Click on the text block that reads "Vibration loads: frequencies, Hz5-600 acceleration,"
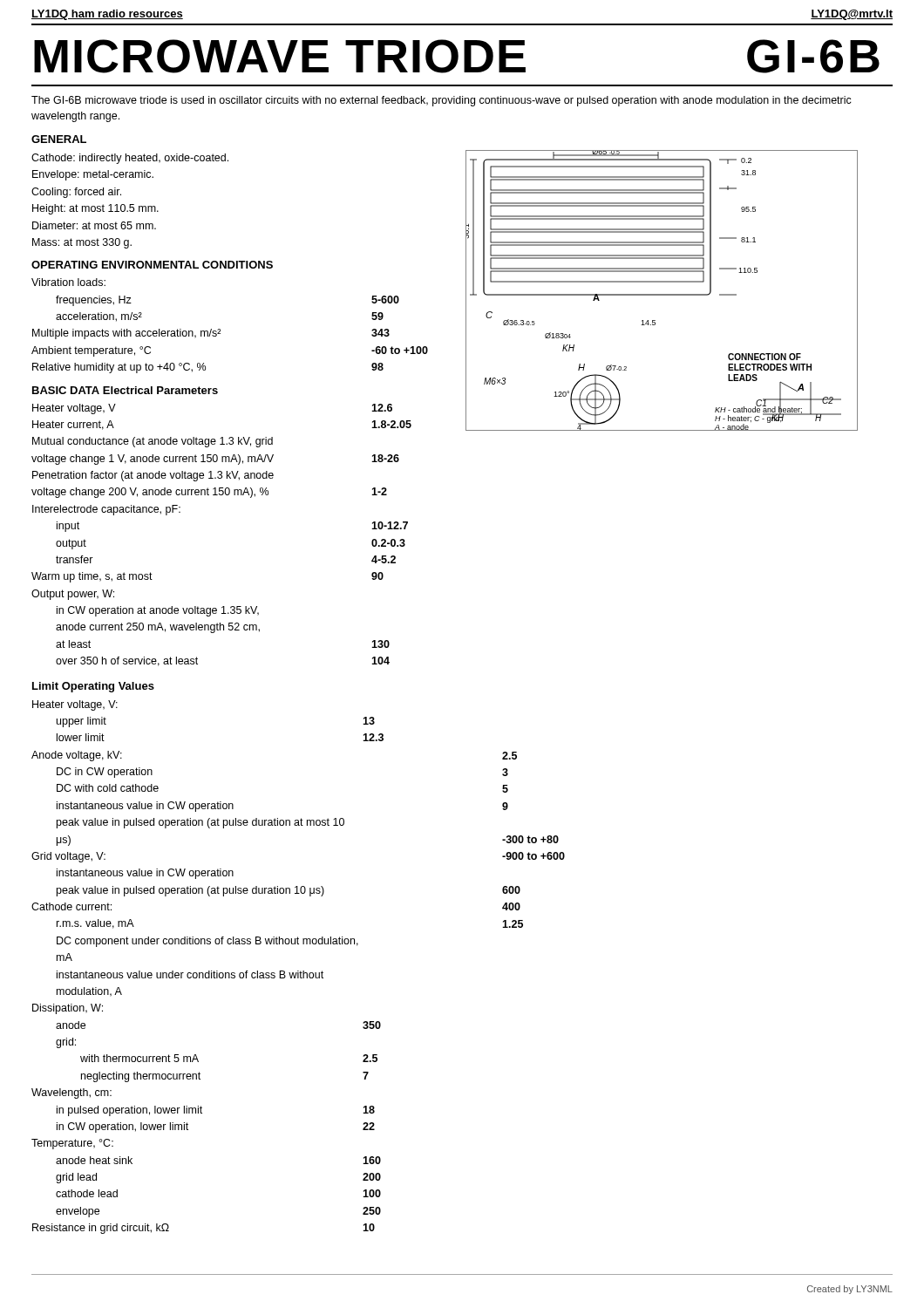This screenshot has height=1308, width=924. pos(68,282)
